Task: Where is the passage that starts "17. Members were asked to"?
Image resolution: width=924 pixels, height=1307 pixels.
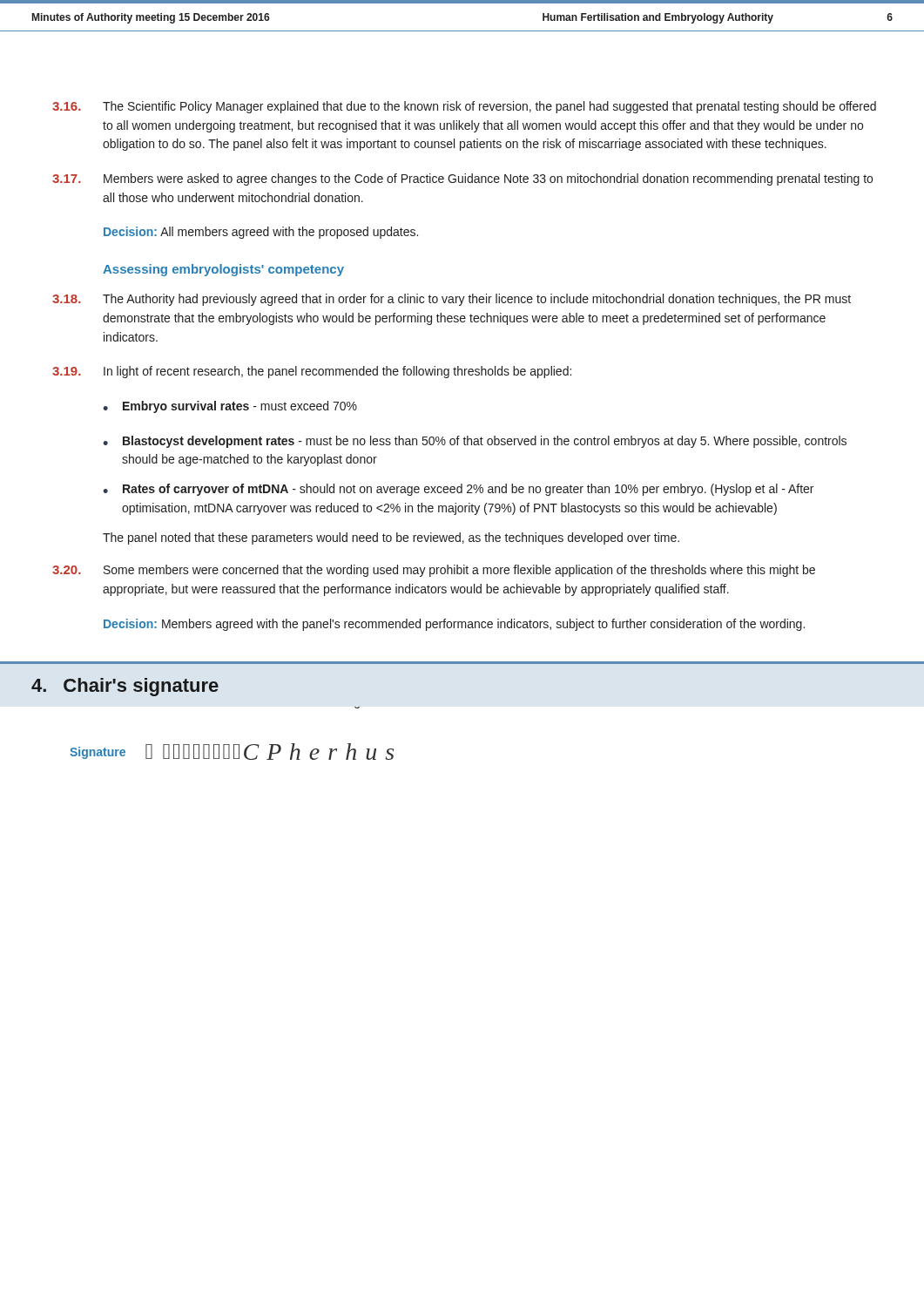Action: tap(466, 189)
